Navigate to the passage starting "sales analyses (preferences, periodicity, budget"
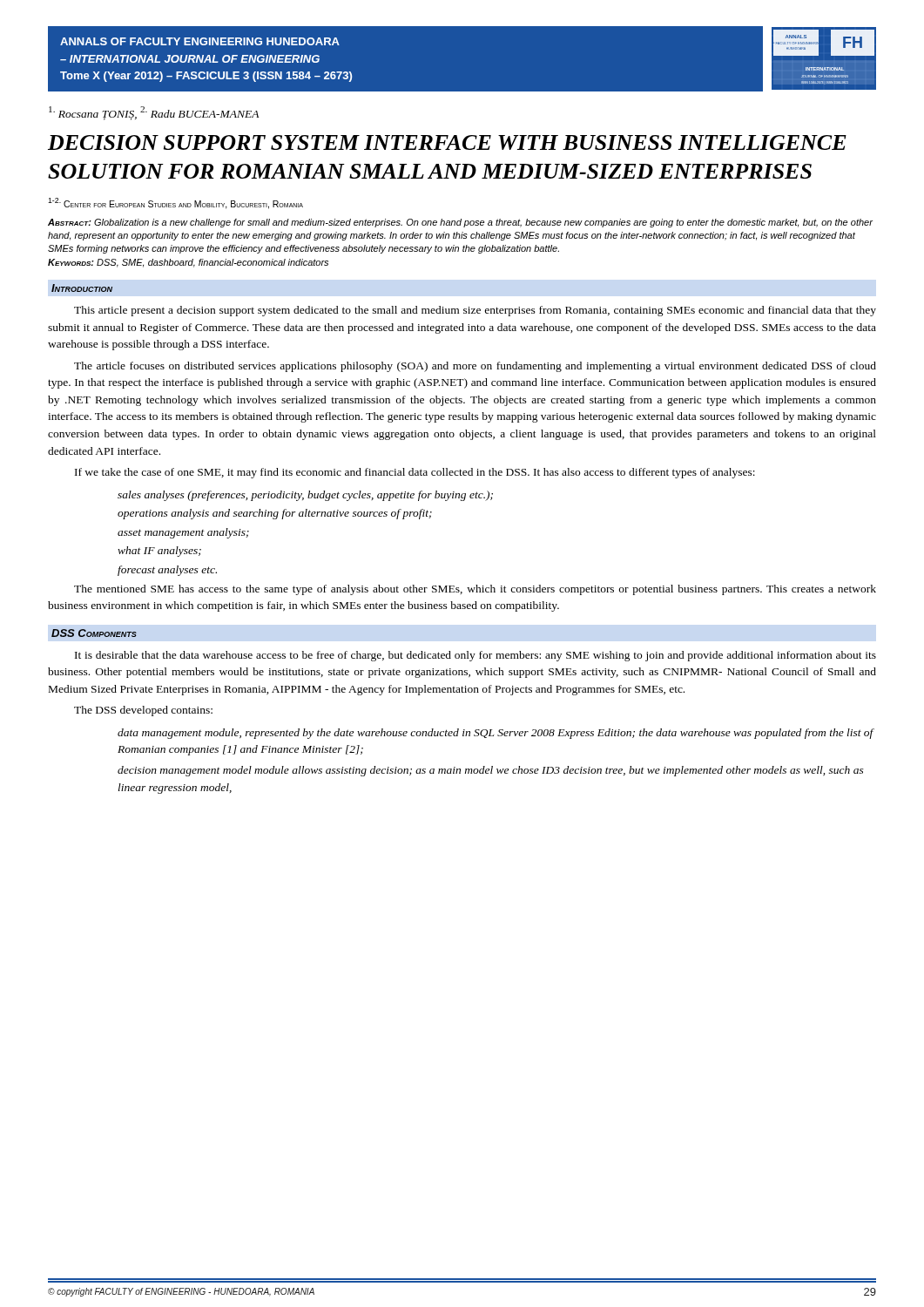The image size is (924, 1307). point(306,494)
